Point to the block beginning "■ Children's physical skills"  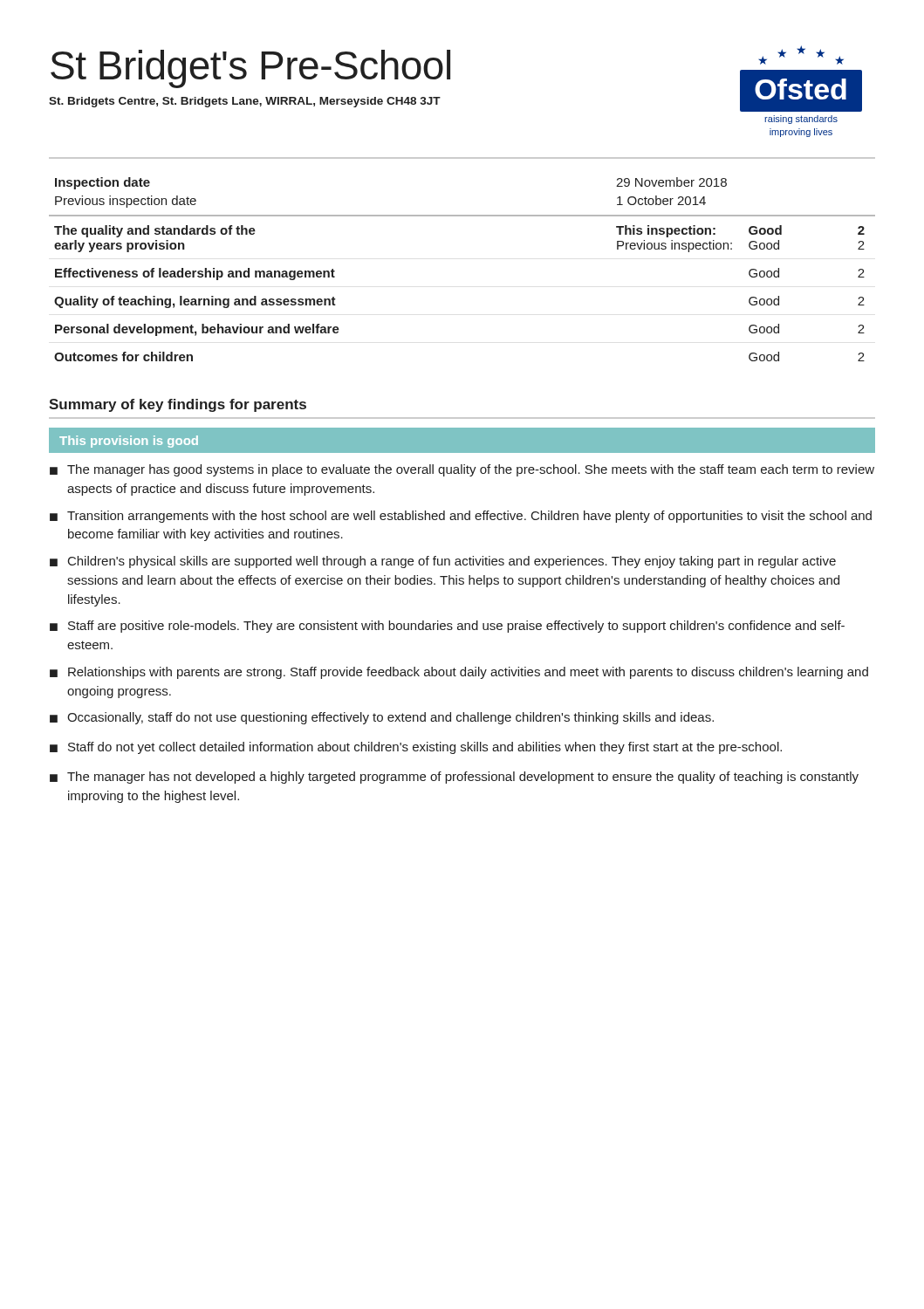point(462,580)
